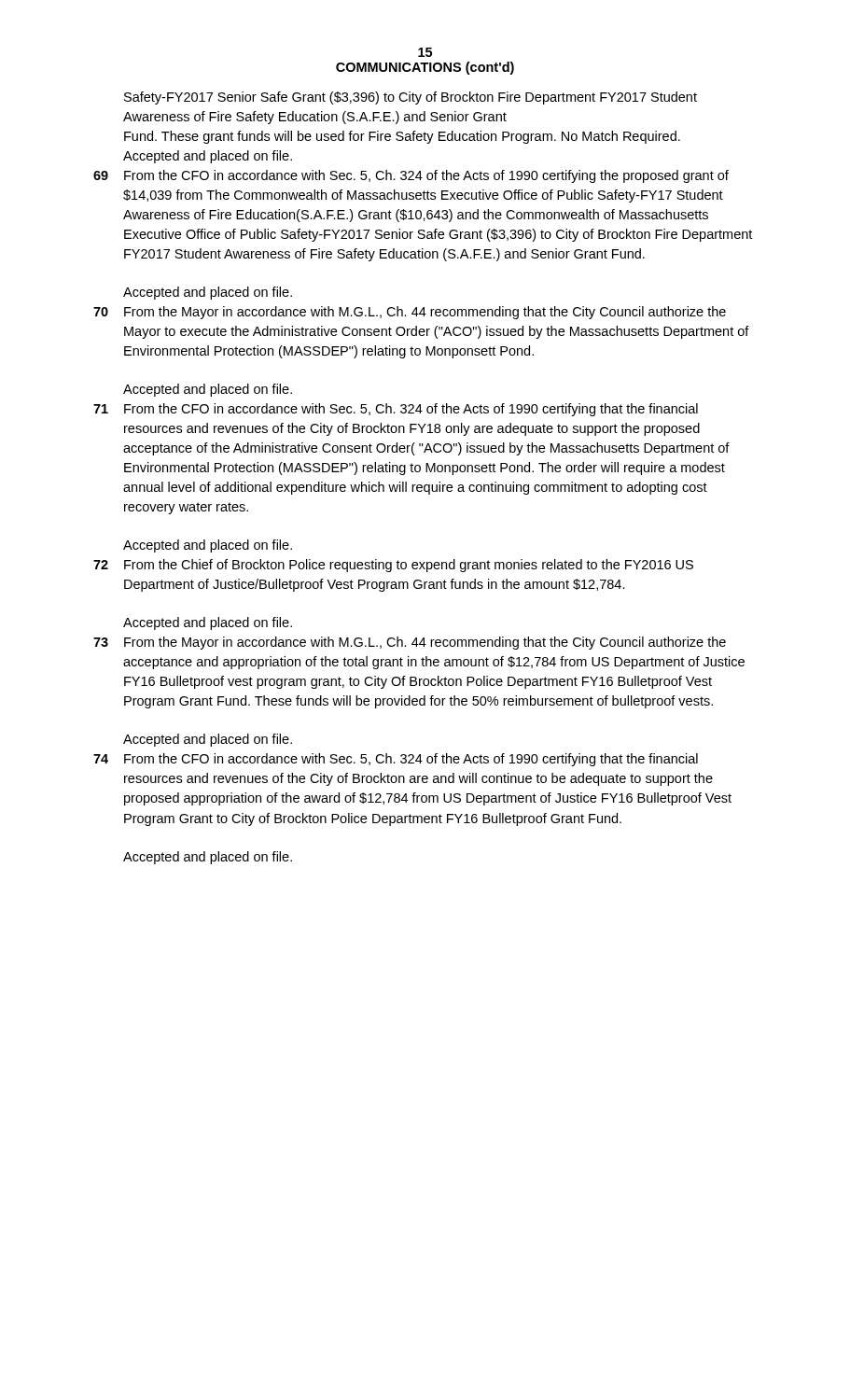
Task: Select the text block starting "74 From the CFO in"
Action: 425,794
